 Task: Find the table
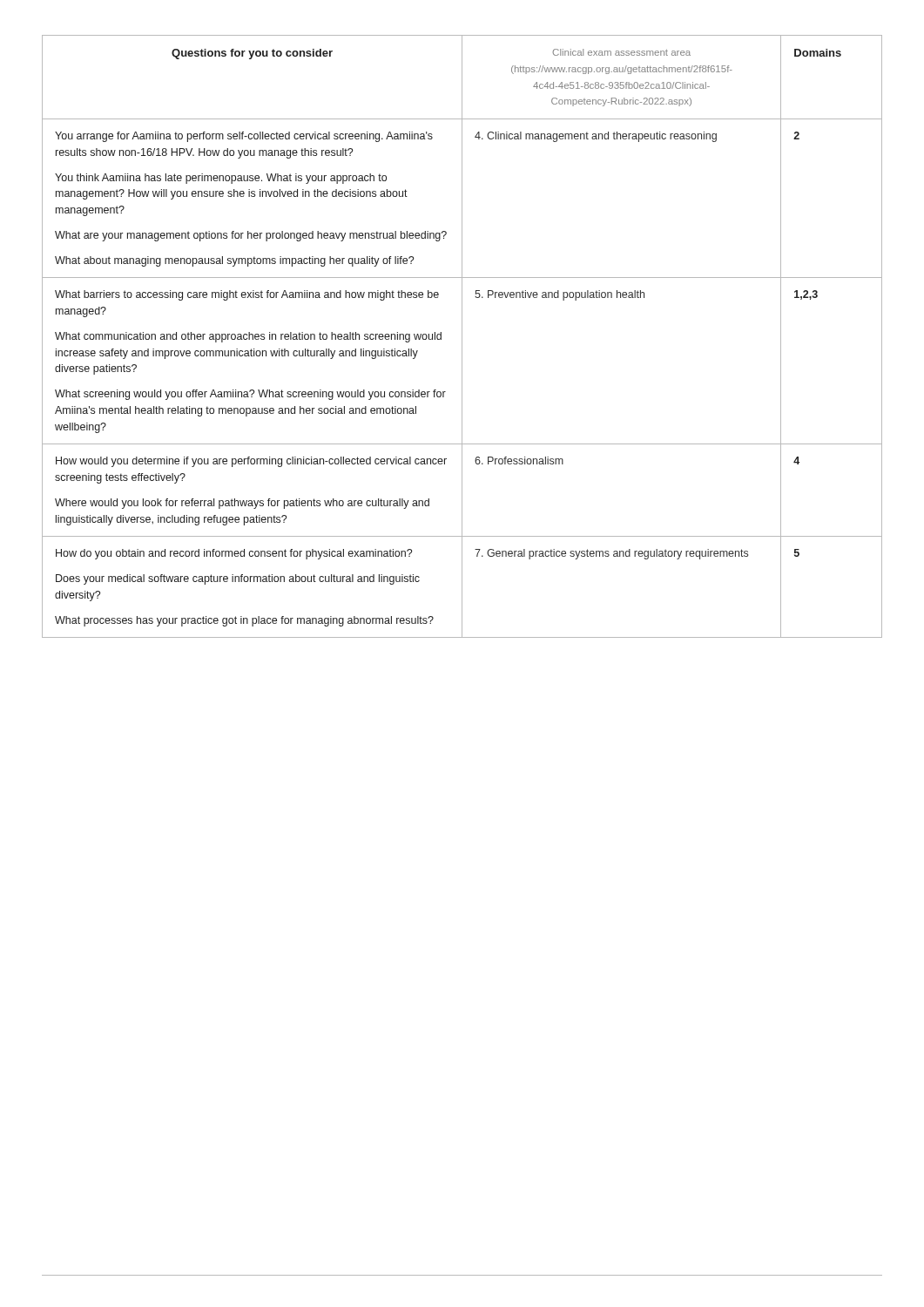[462, 336]
